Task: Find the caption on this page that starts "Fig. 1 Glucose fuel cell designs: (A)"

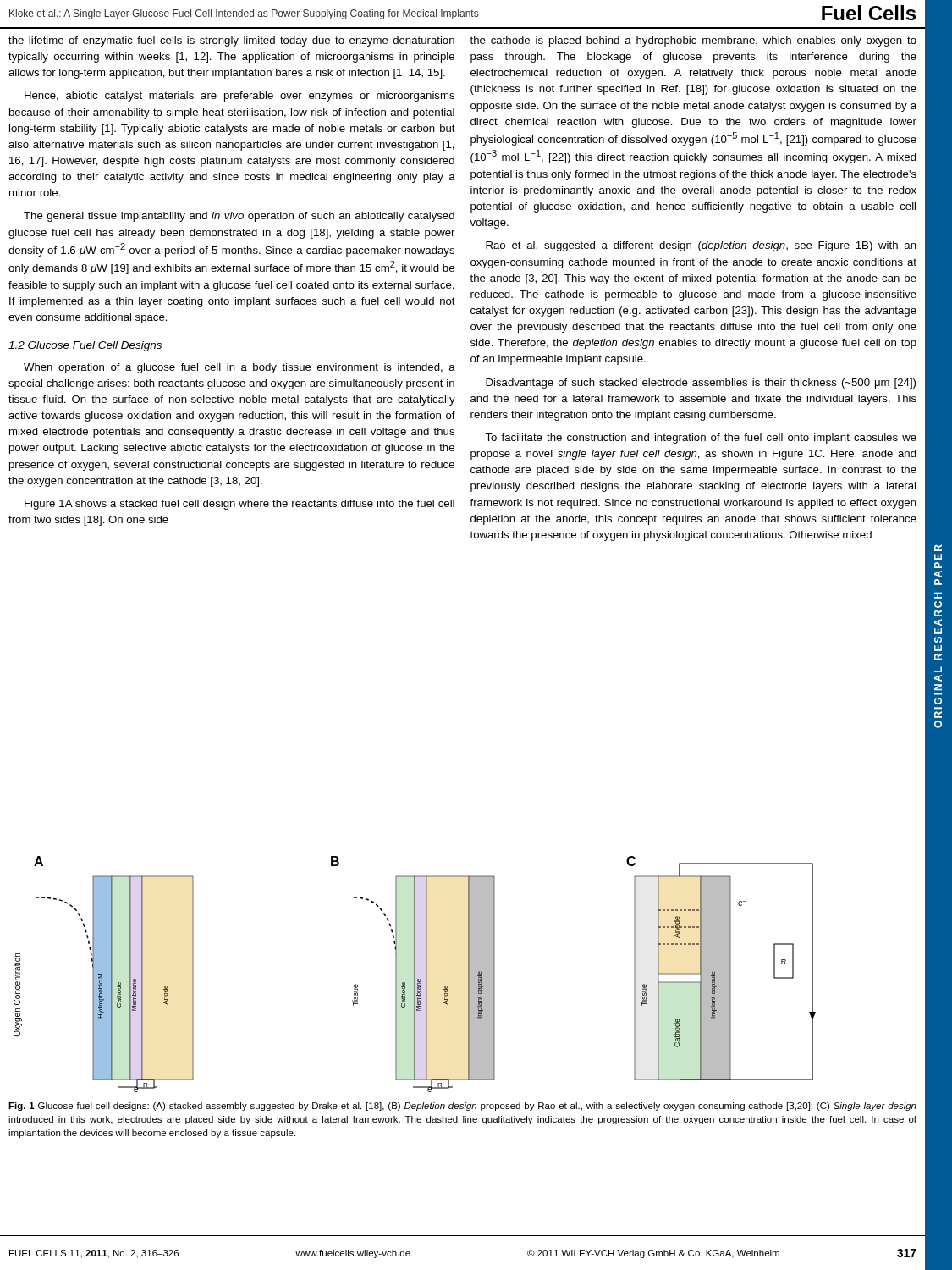Action: coord(462,1119)
